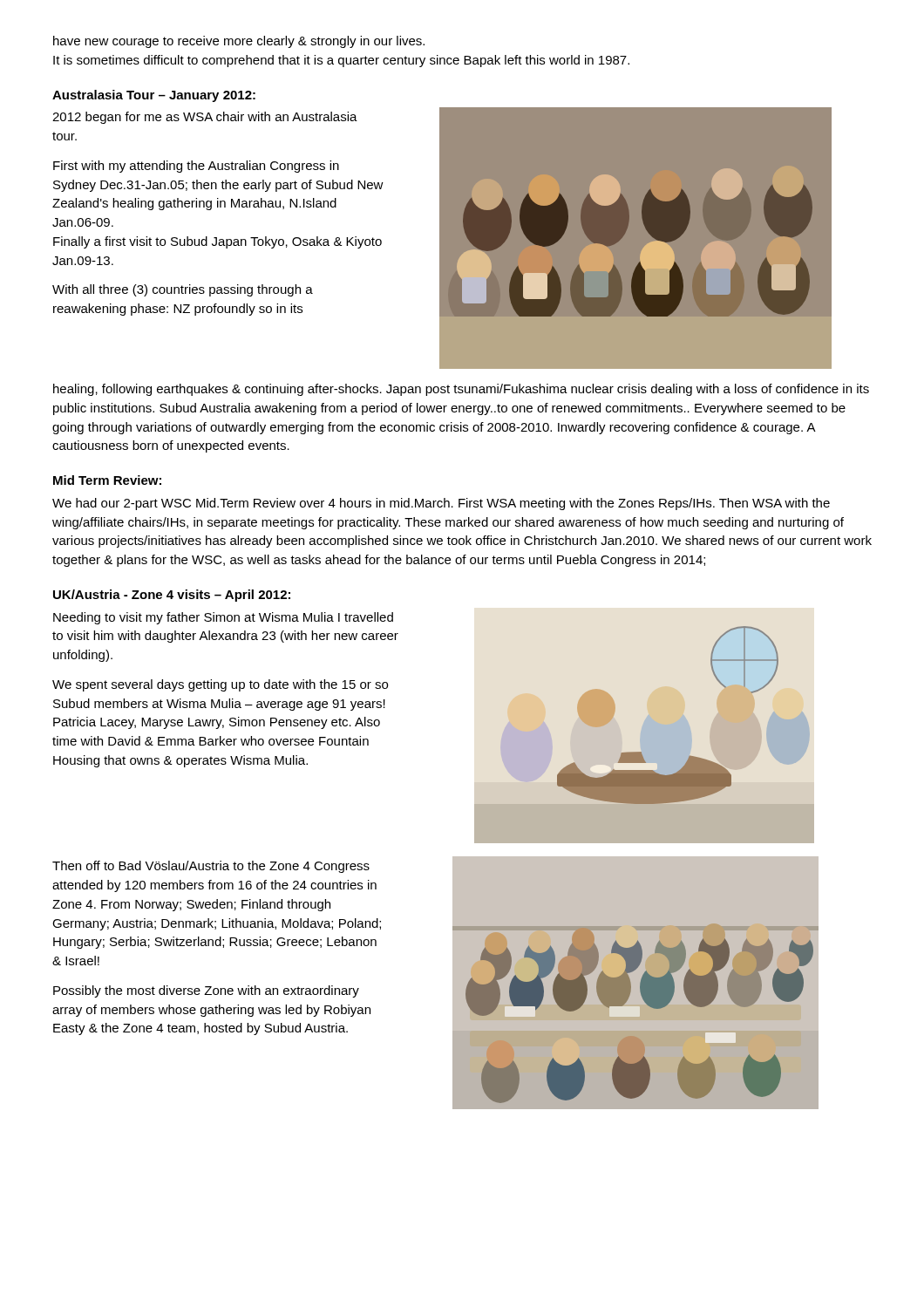Locate the block of text that opens with "Then off to Bad Vöslau/Austria"
924x1308 pixels.
(217, 913)
